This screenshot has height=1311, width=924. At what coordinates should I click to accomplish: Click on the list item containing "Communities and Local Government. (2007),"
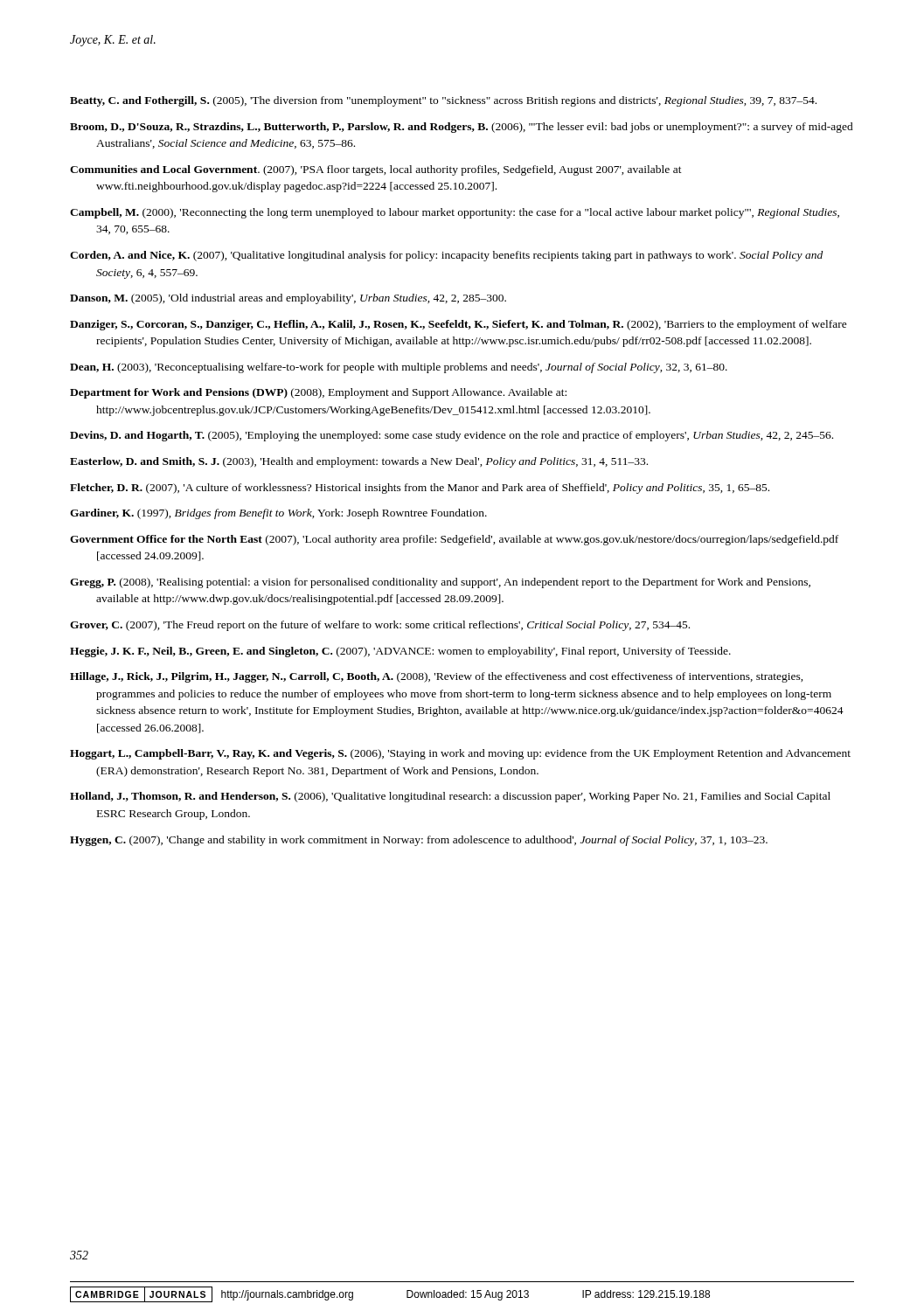point(376,177)
